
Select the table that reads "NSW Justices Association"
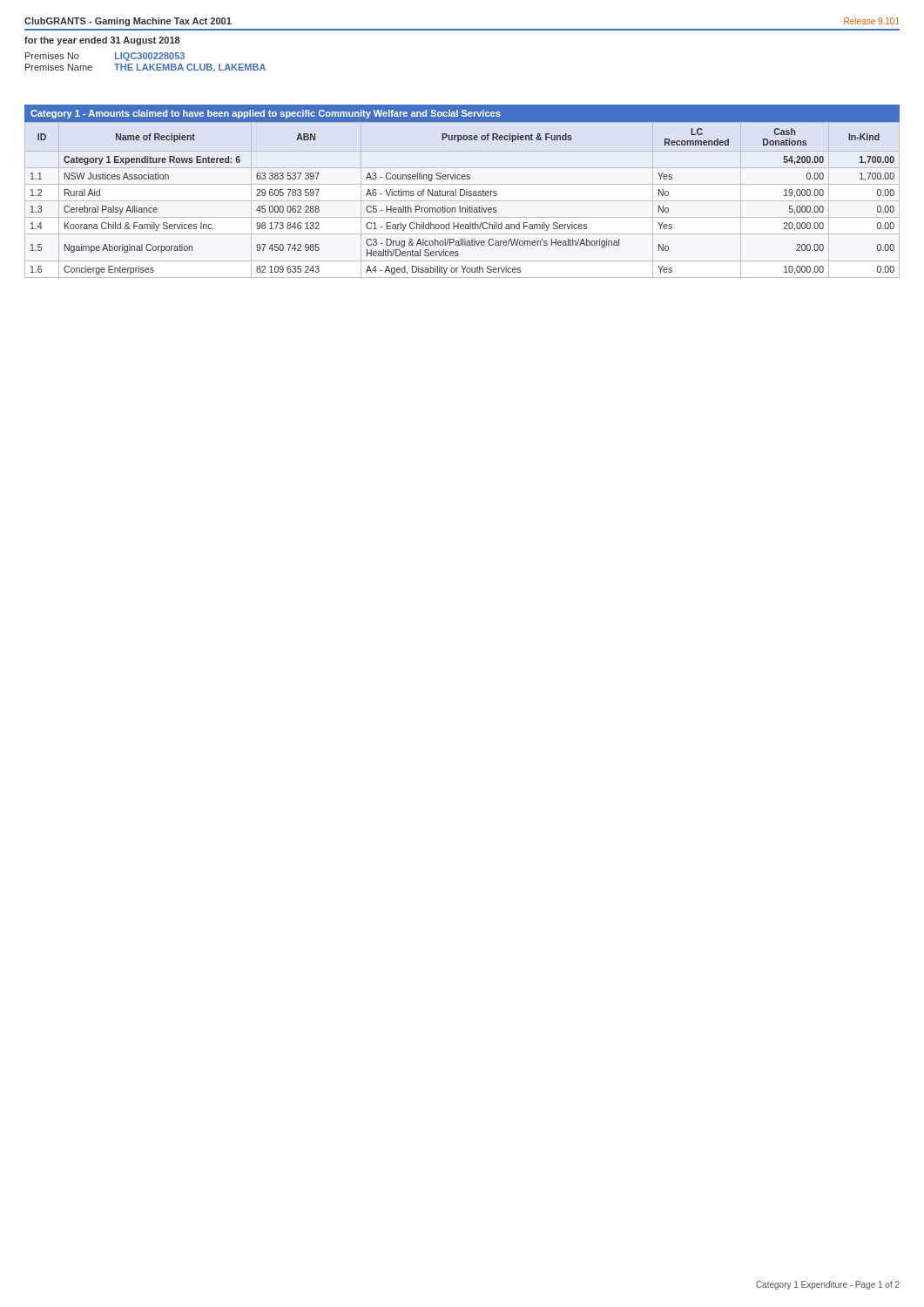[x=462, y=200]
